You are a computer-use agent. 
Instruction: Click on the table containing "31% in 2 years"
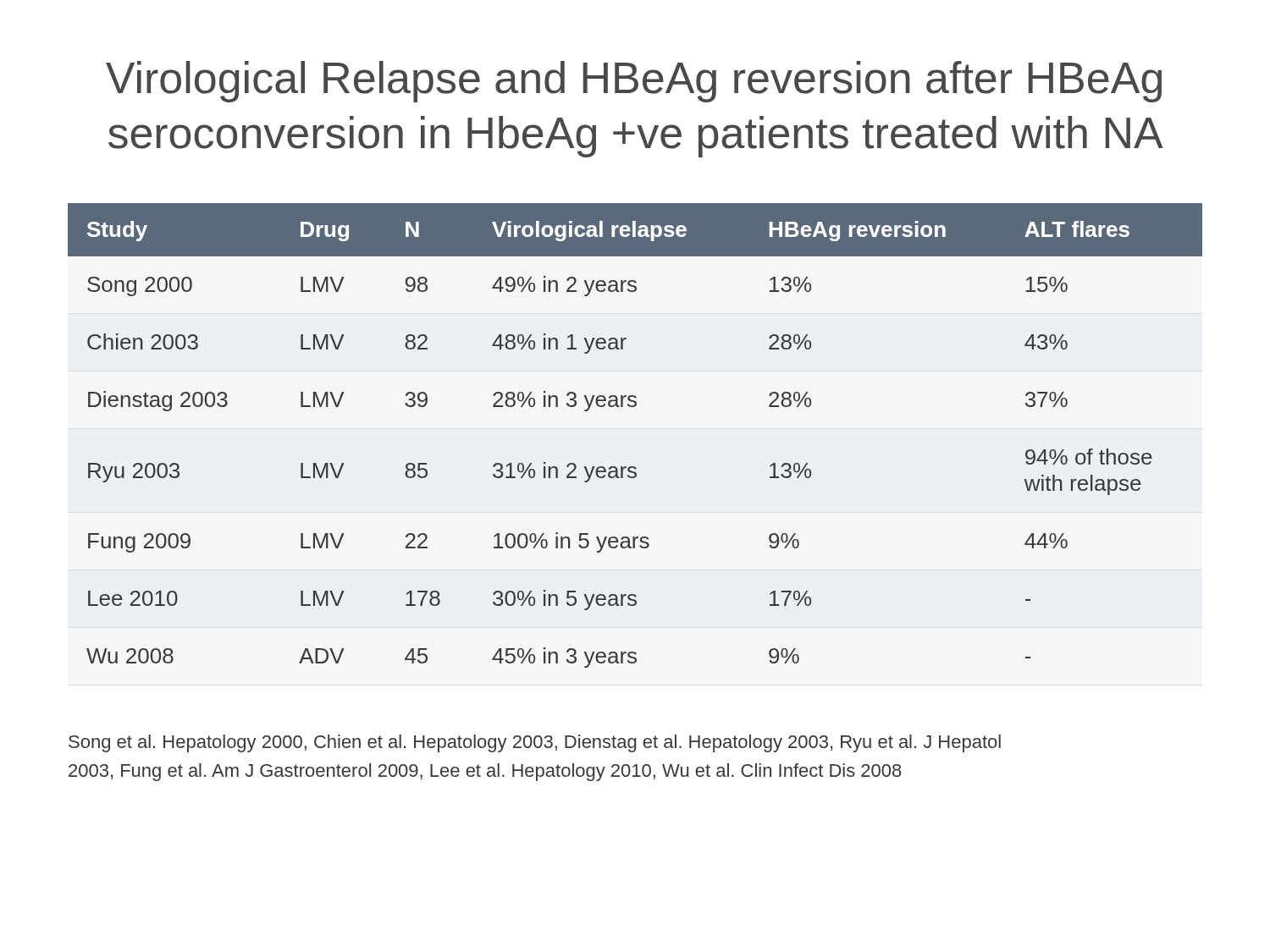[x=635, y=444]
